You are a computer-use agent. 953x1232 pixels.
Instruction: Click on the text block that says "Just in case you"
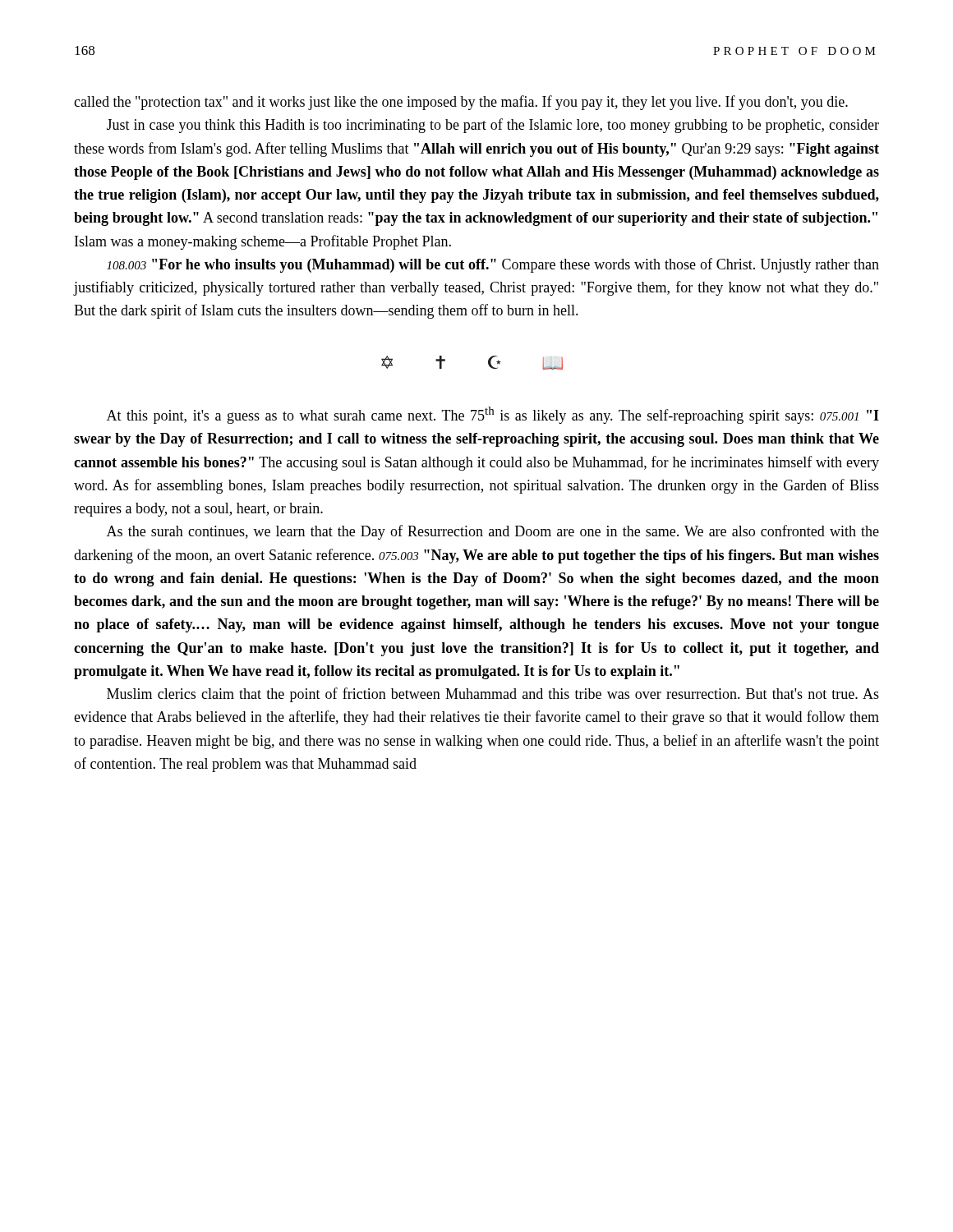(476, 183)
